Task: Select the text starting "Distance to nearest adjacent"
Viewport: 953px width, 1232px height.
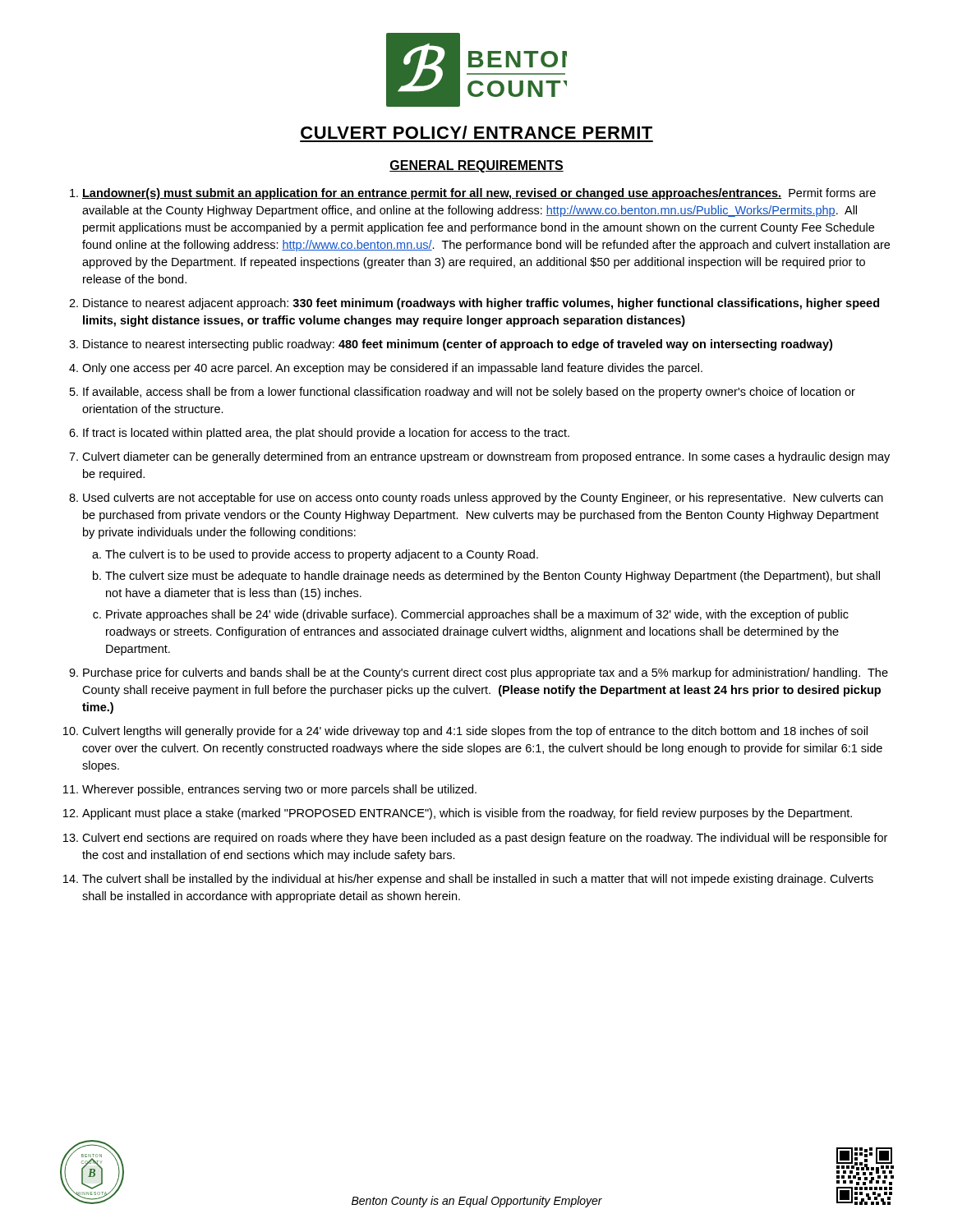Action: click(x=481, y=312)
